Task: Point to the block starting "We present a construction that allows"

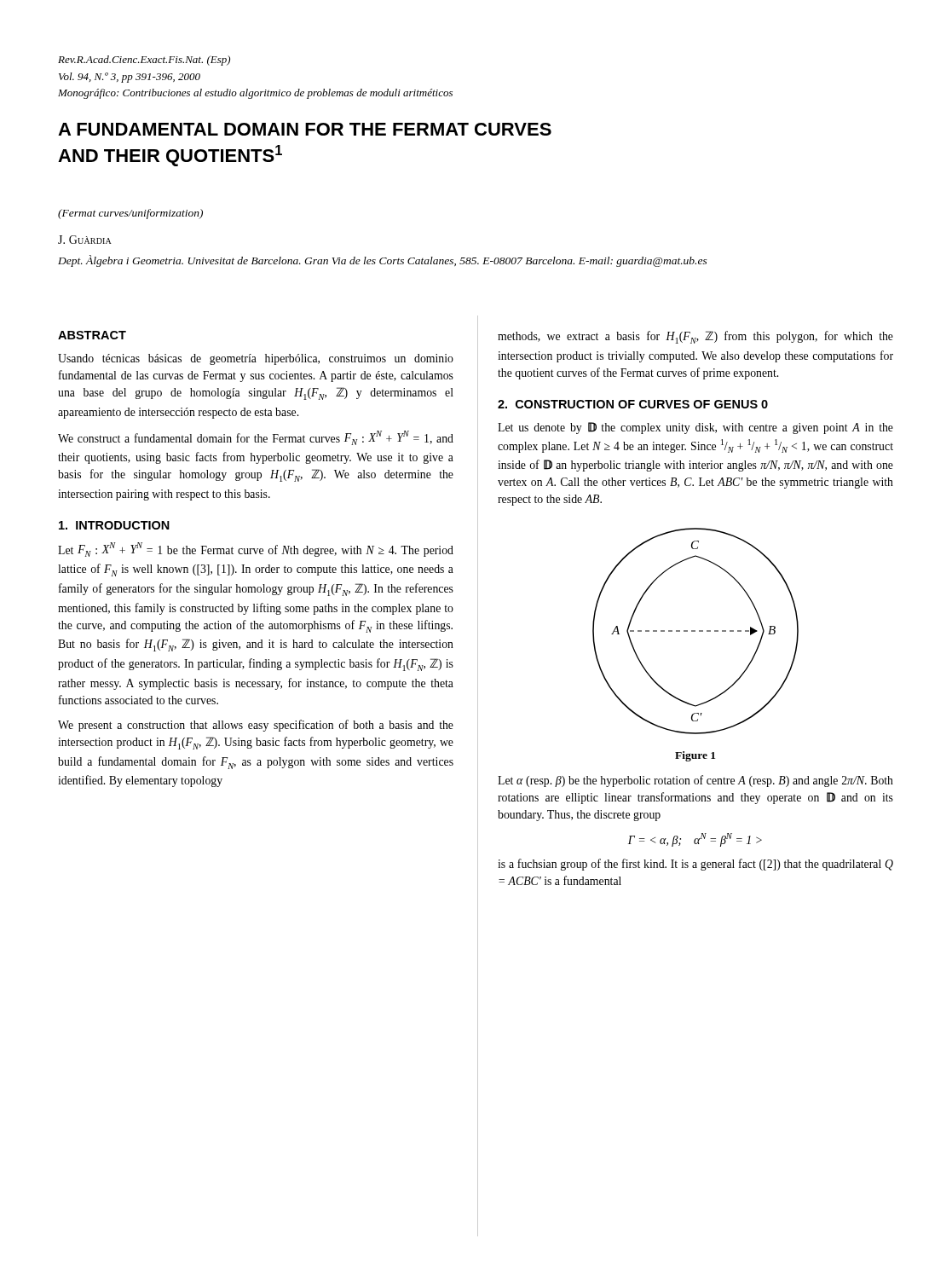Action: tap(256, 753)
